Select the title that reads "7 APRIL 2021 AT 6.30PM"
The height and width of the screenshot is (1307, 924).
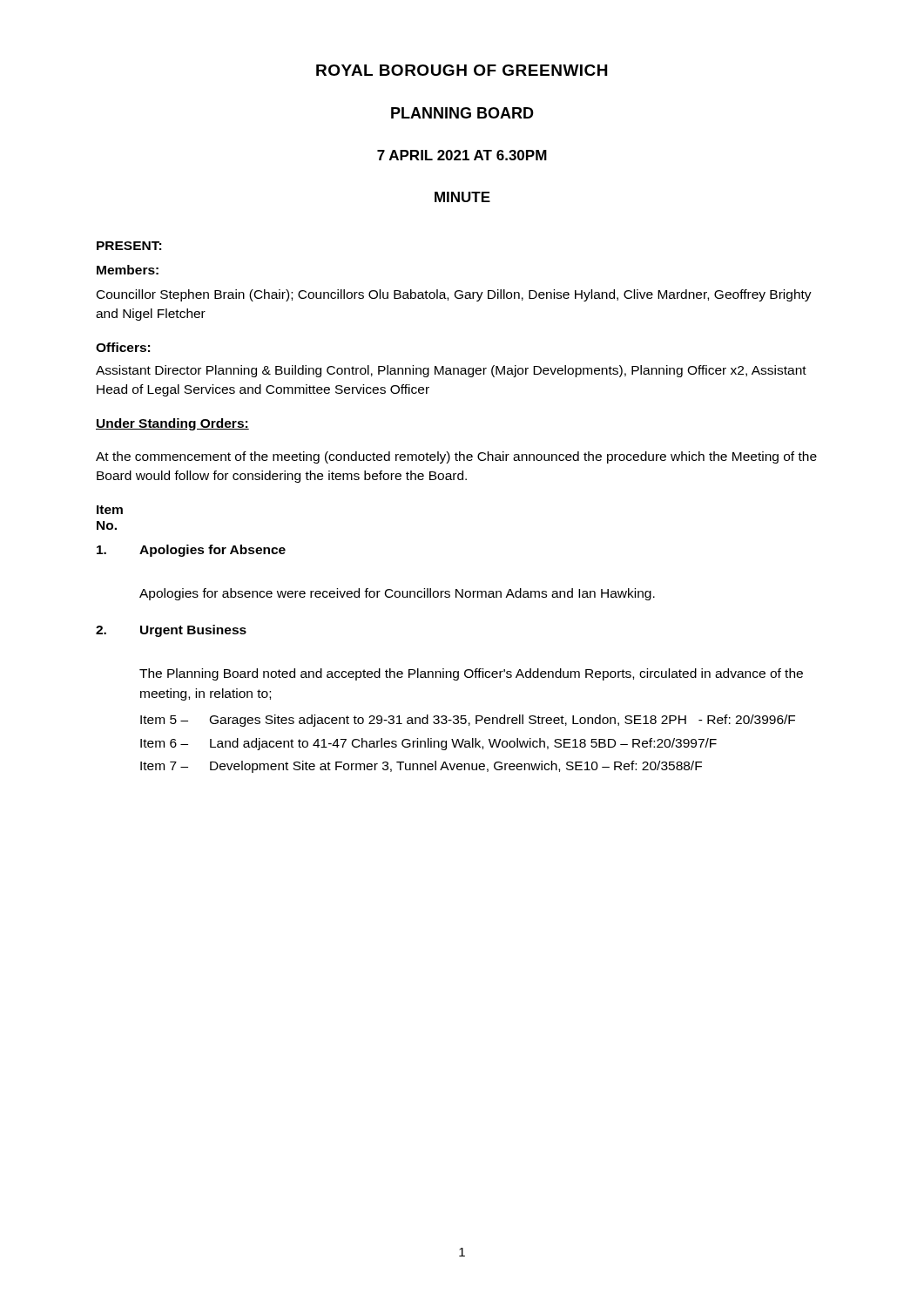click(462, 156)
